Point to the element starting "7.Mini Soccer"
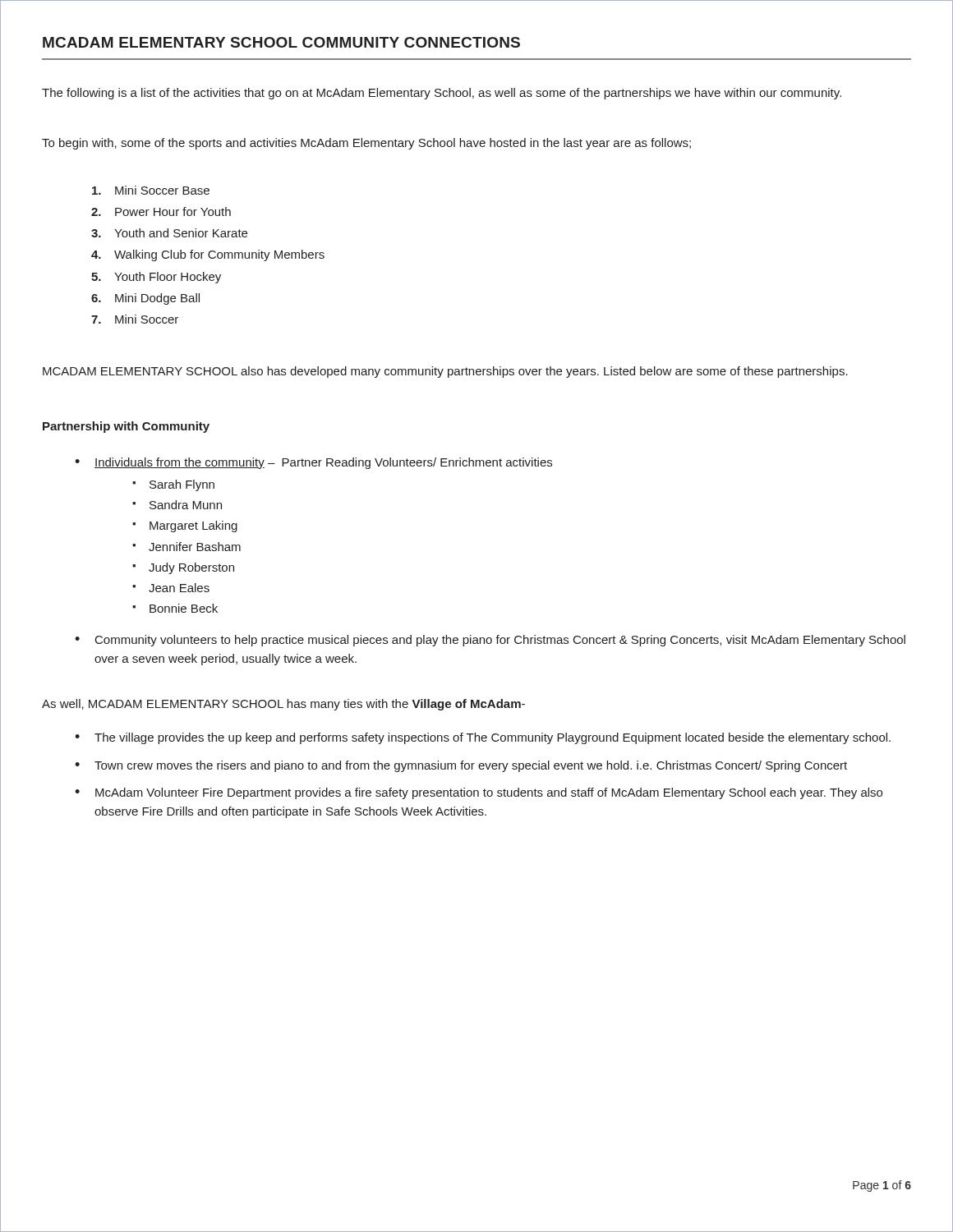The height and width of the screenshot is (1232, 953). 135,319
